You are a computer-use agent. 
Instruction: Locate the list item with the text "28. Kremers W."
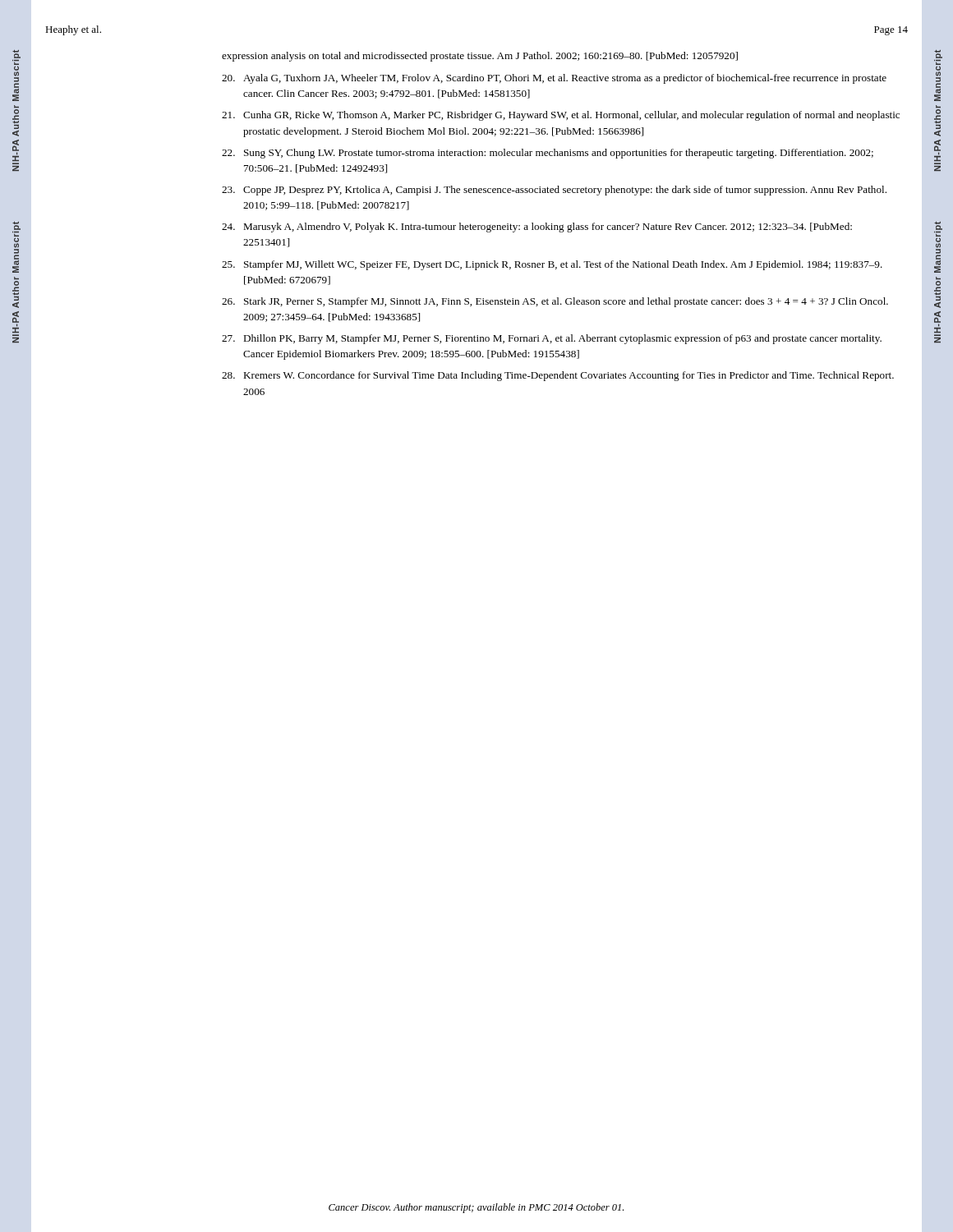coord(562,383)
